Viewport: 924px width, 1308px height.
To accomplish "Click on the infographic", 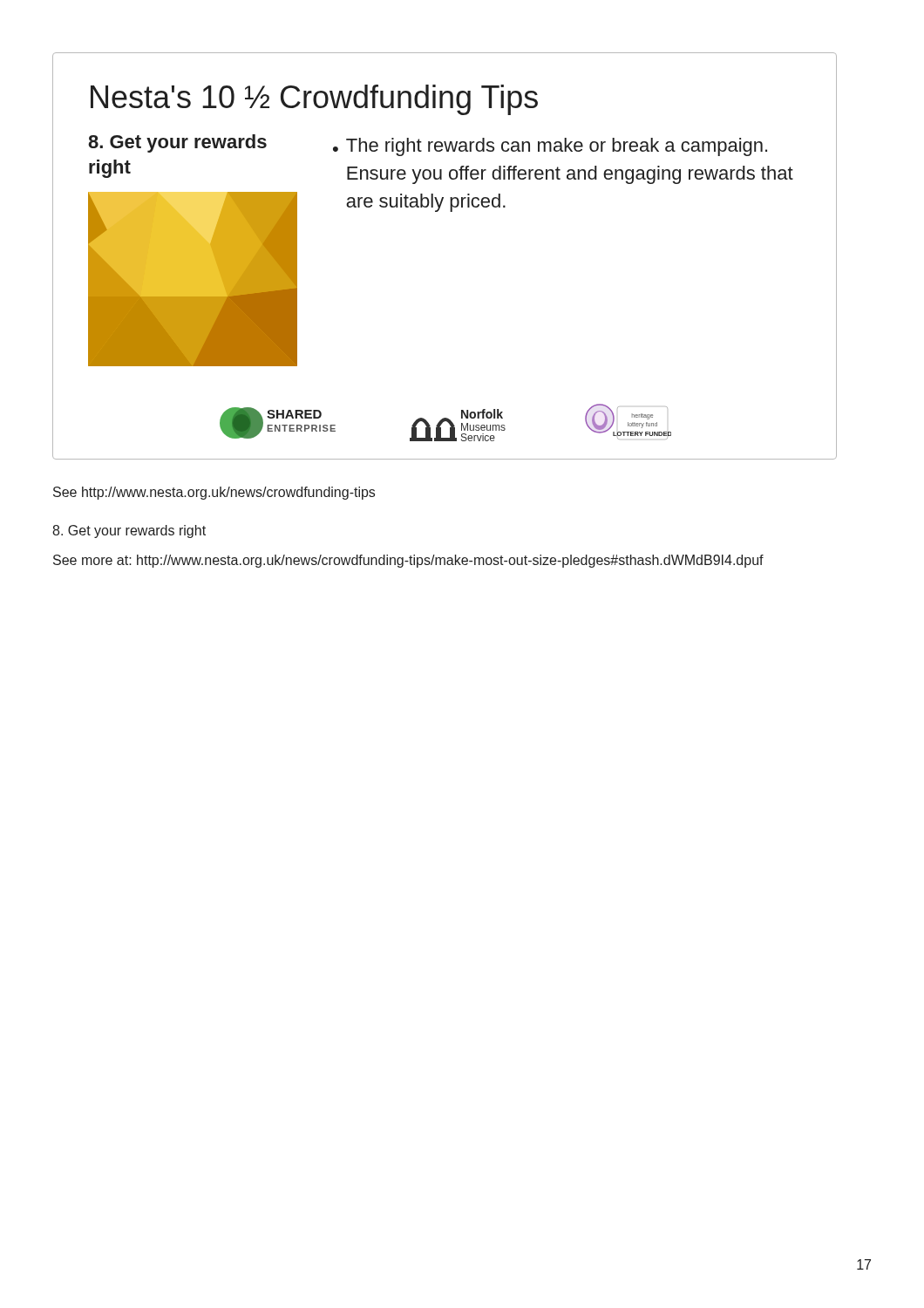I will point(445,256).
